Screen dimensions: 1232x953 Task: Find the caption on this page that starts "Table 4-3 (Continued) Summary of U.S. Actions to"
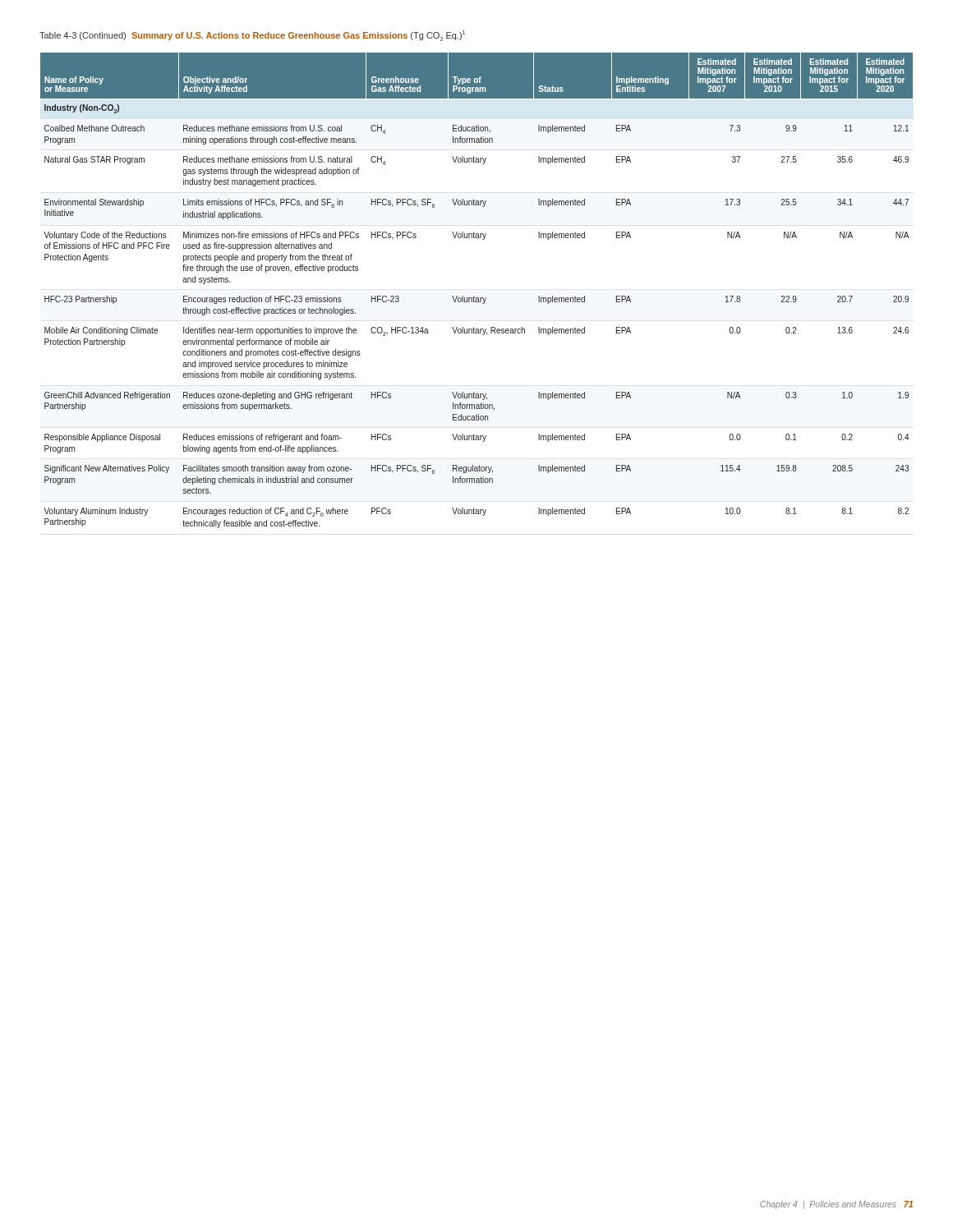click(252, 36)
